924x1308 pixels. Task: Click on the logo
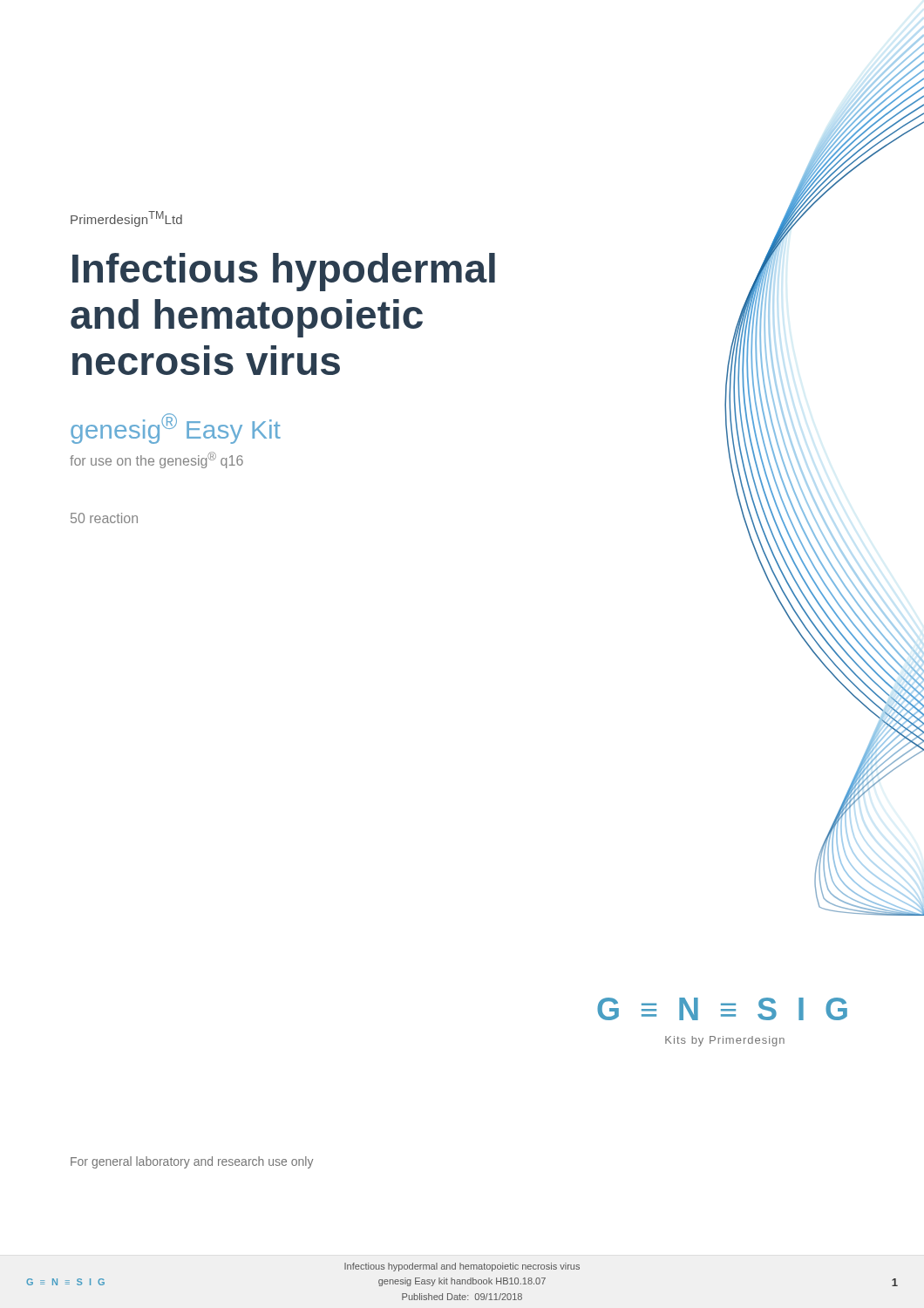point(725,1019)
